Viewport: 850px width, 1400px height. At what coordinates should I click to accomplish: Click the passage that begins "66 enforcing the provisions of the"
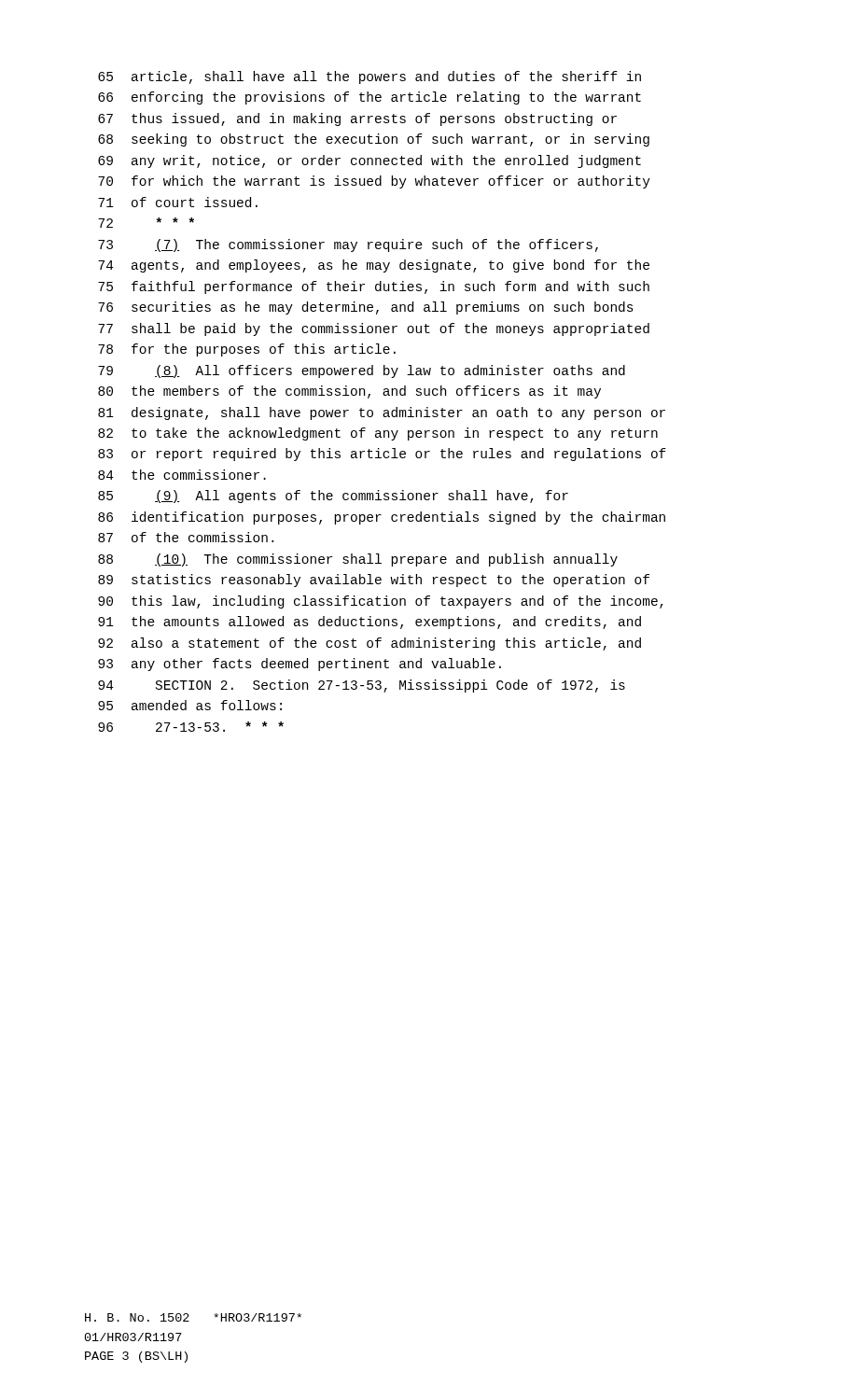coord(363,99)
